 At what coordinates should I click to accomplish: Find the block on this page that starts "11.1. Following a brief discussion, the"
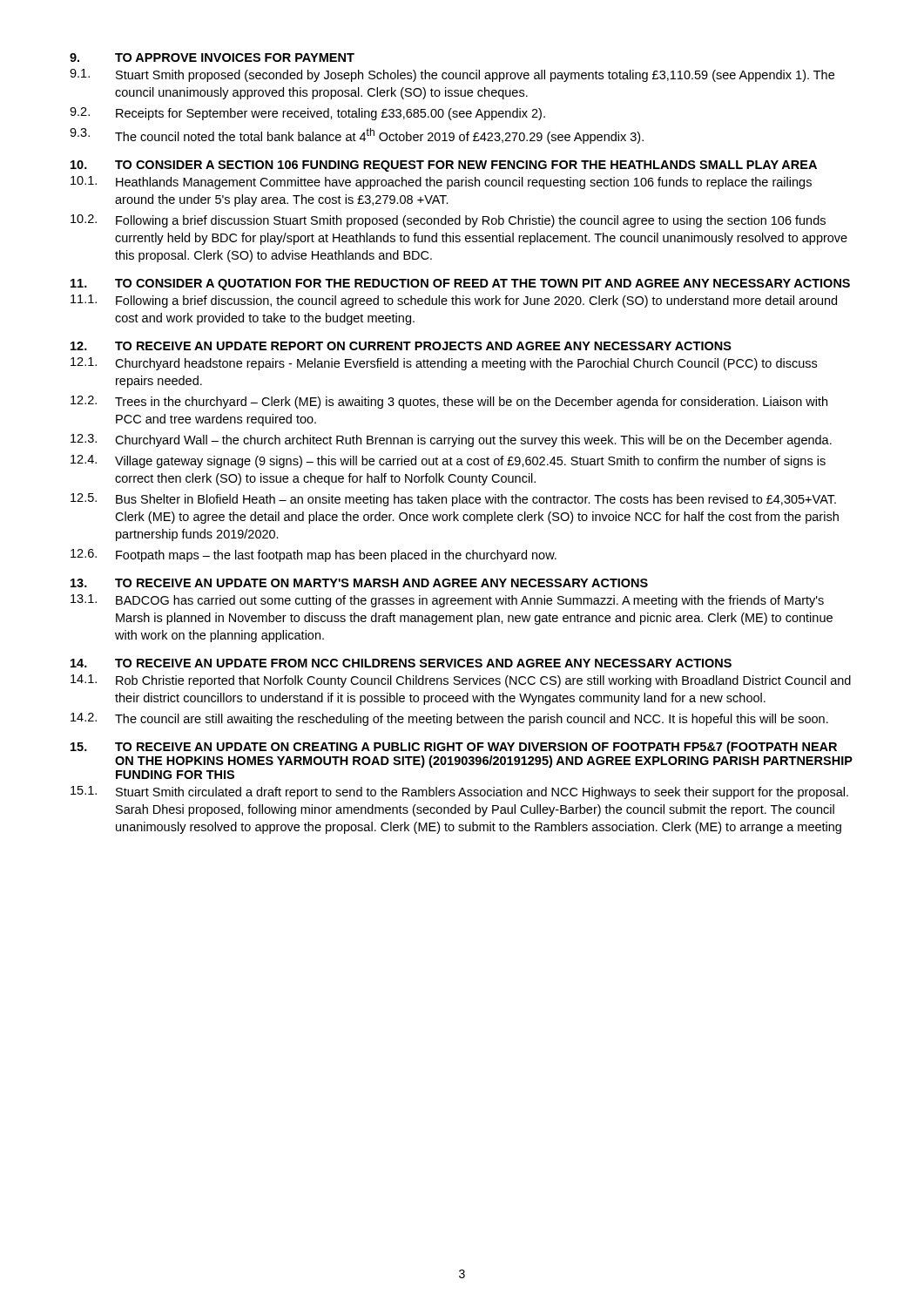pyautogui.click(x=462, y=309)
